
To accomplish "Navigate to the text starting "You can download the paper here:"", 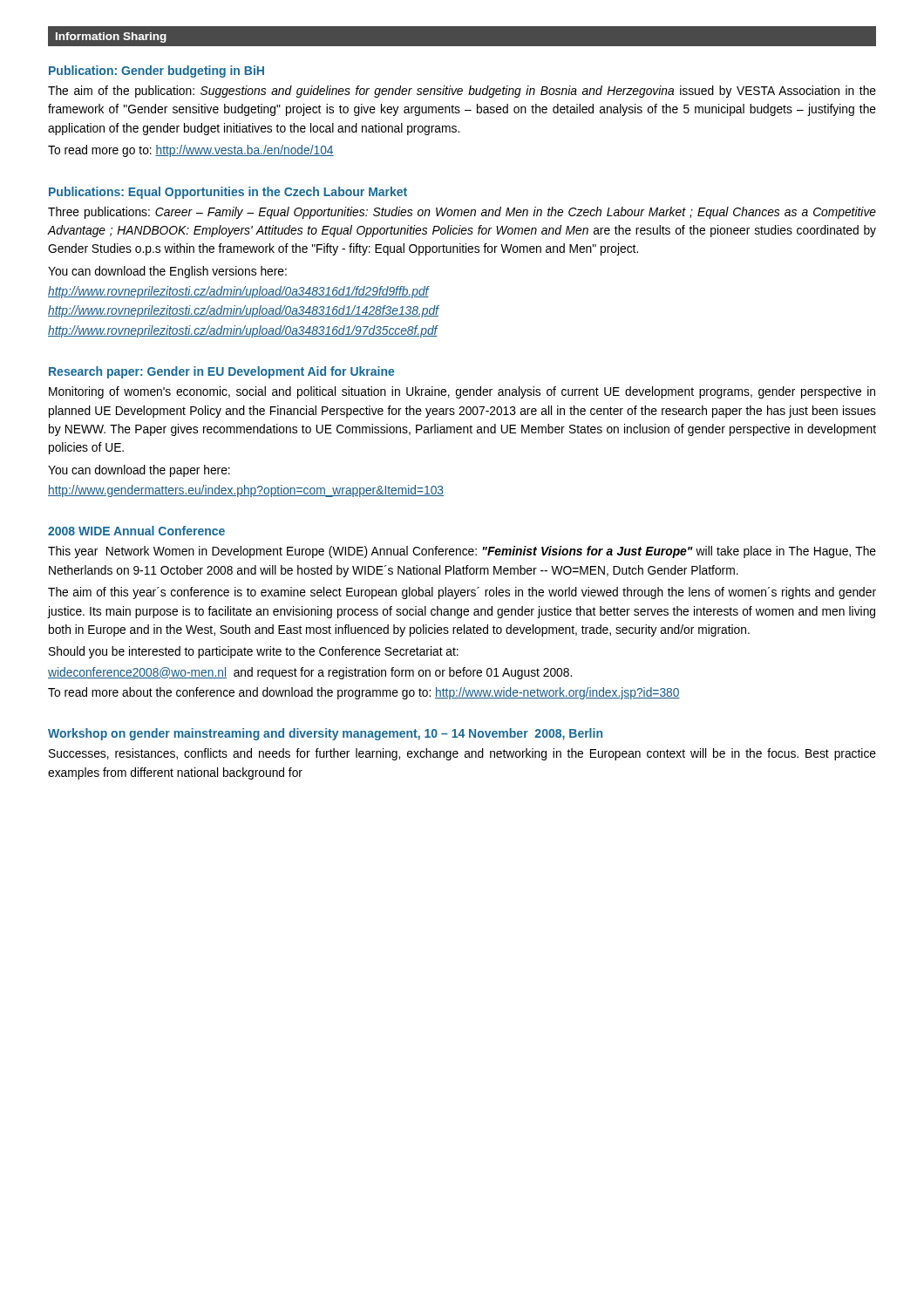I will point(139,470).
